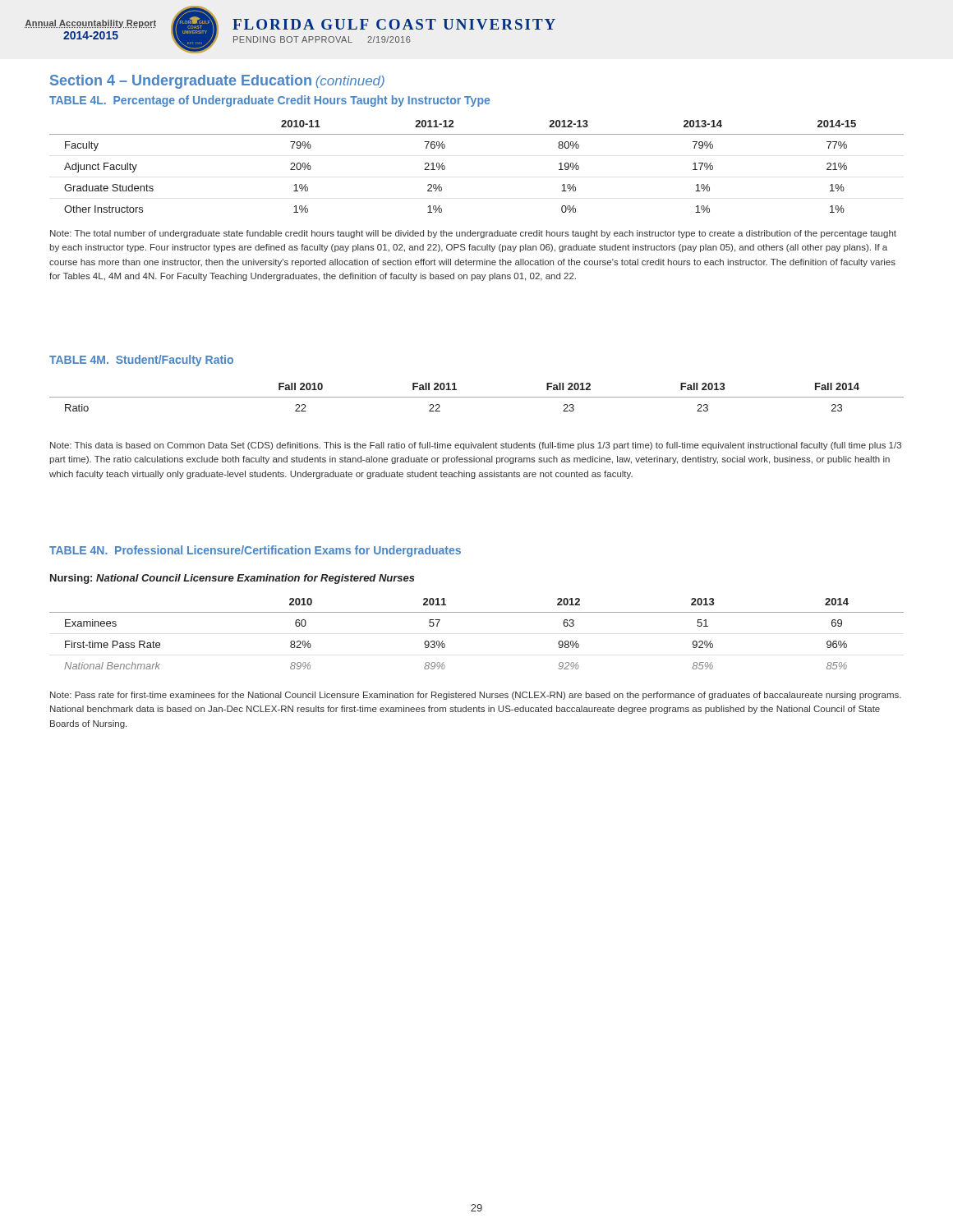Viewport: 953px width, 1232px height.
Task: Find the table that mentions "Adjunct Faculty"
Action: coord(476,170)
